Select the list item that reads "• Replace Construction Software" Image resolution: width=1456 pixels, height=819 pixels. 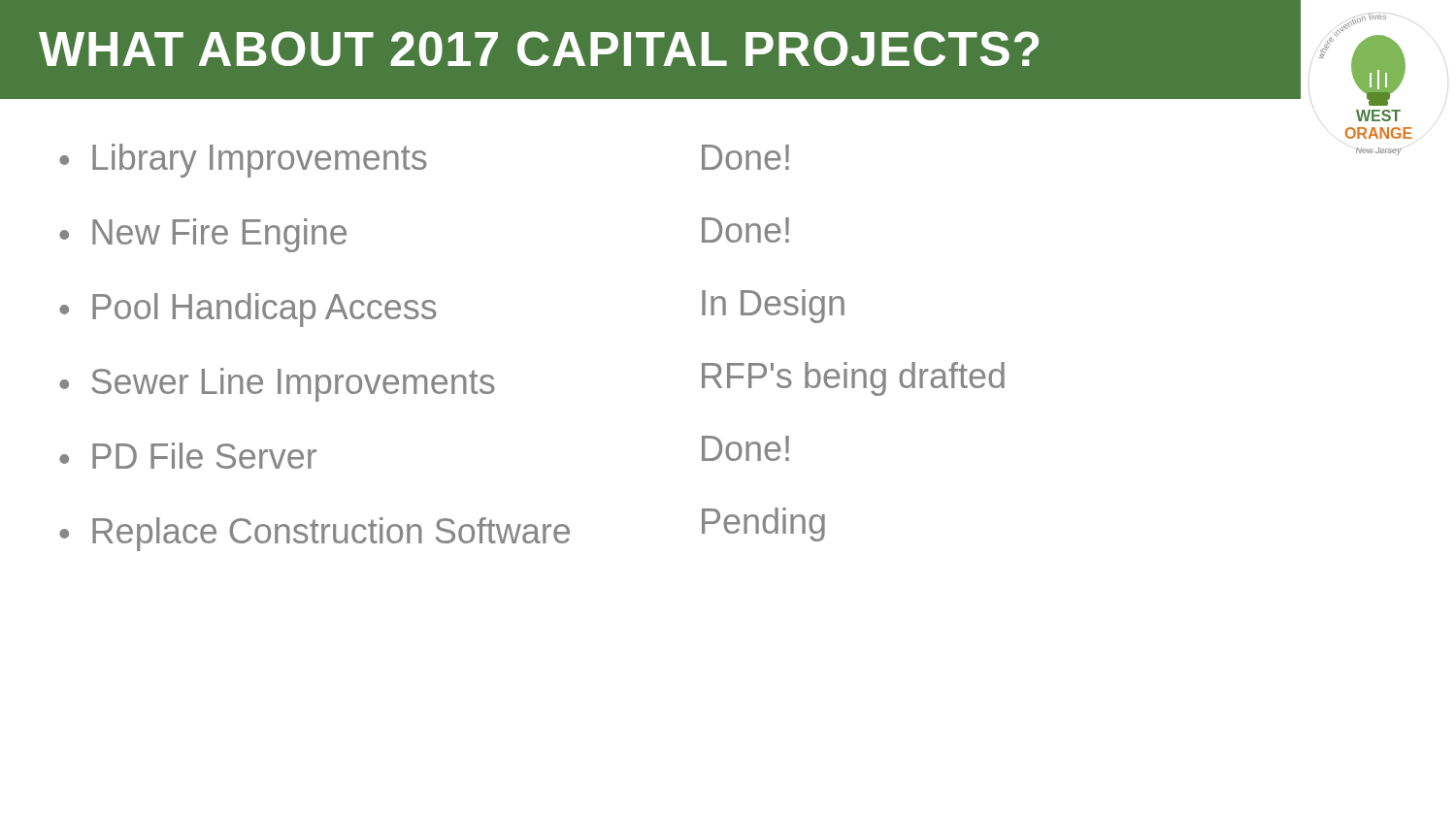click(315, 532)
